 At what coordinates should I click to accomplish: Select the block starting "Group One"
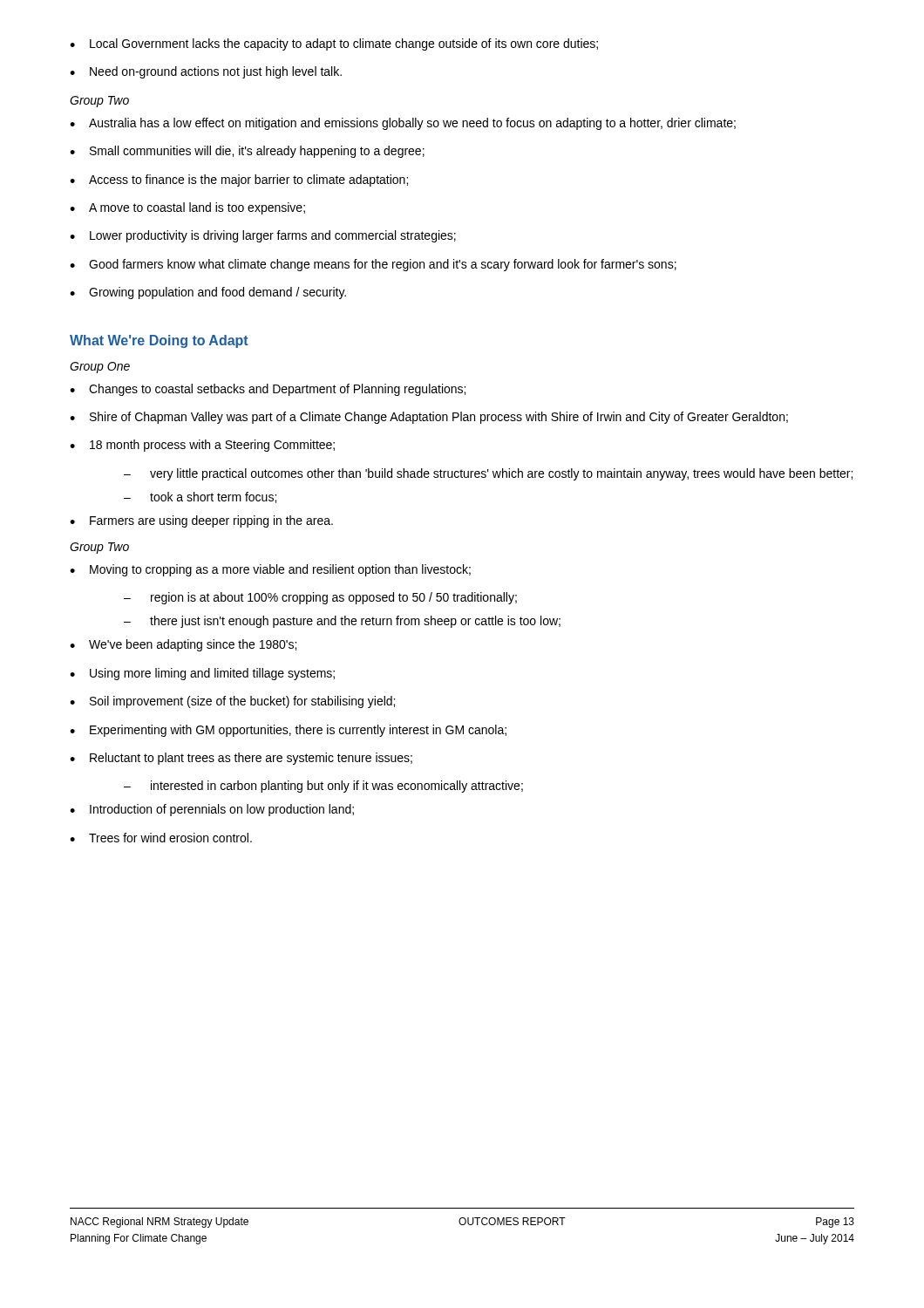pos(100,366)
